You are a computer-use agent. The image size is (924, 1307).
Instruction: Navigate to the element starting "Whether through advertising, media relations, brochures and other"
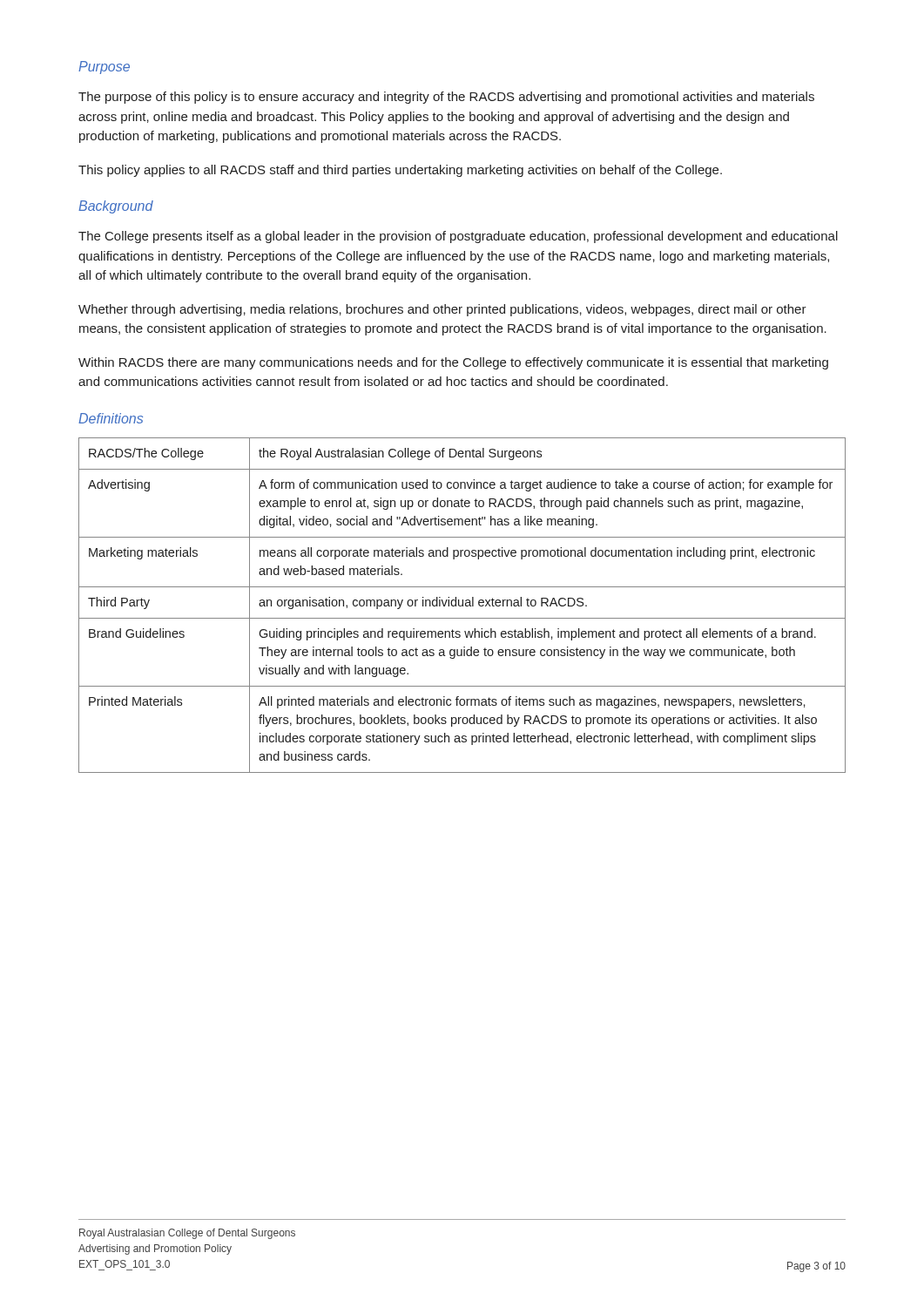[453, 318]
